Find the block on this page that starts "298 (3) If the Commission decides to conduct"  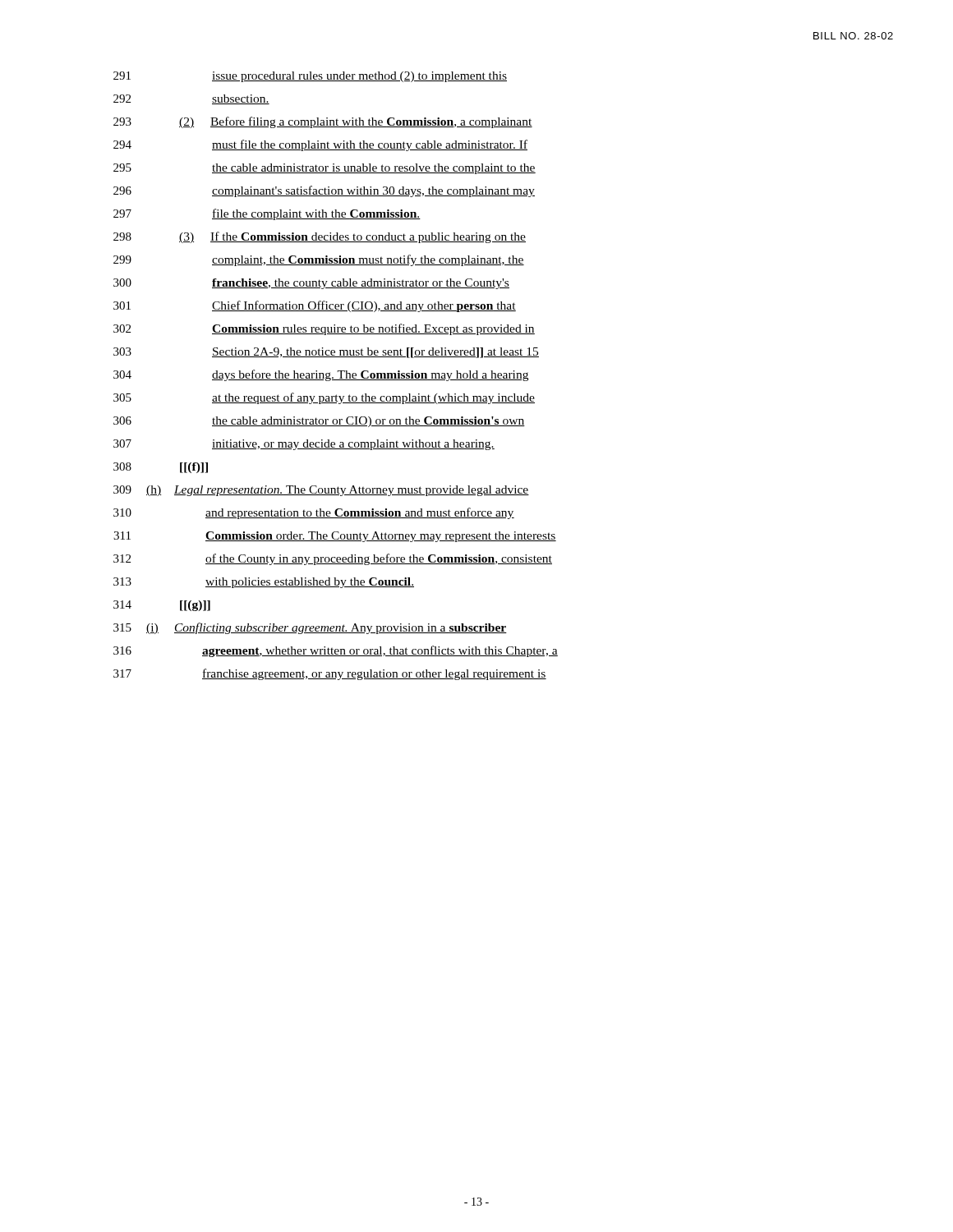tap(476, 237)
